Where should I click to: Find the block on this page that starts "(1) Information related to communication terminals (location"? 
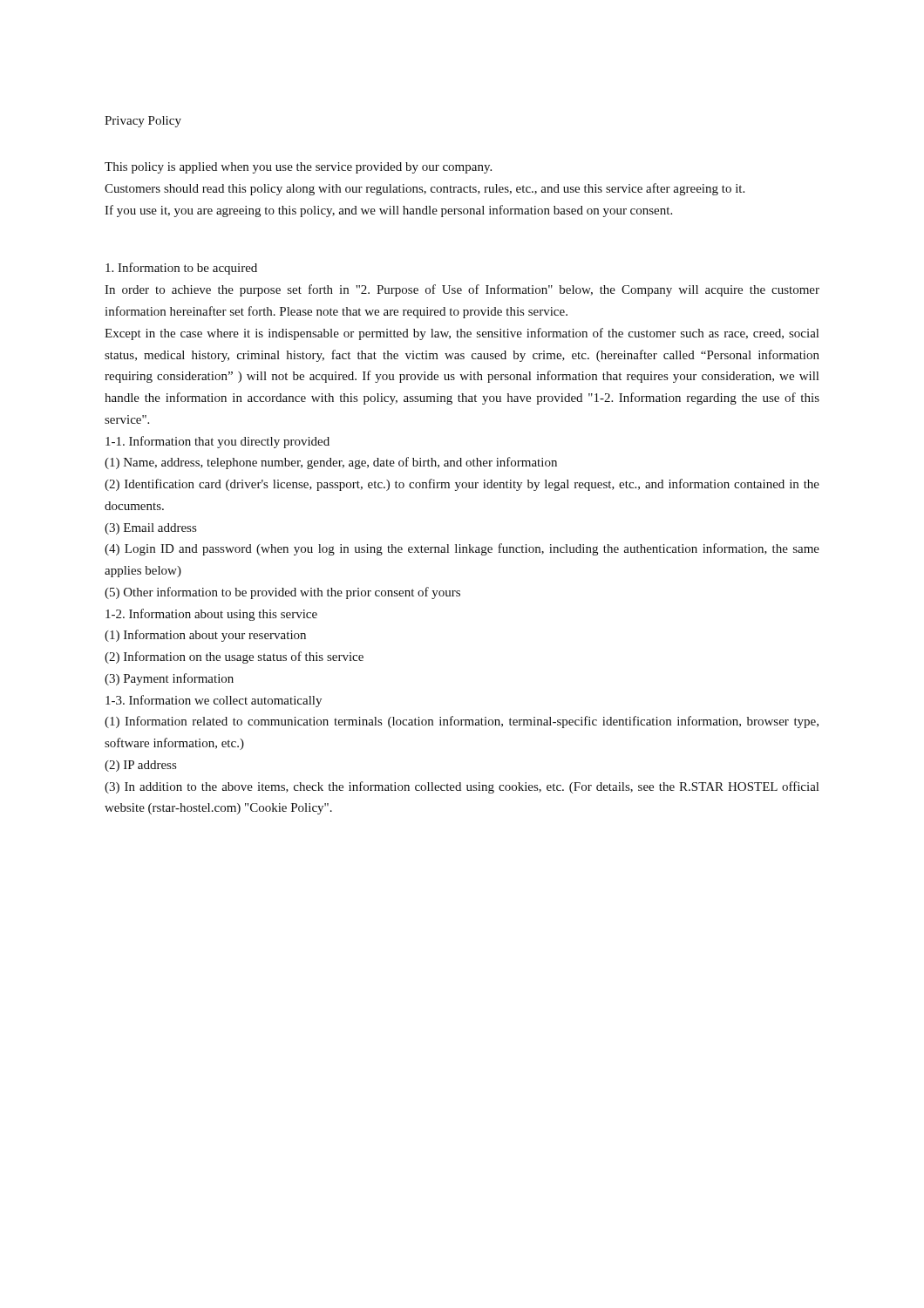(x=462, y=732)
